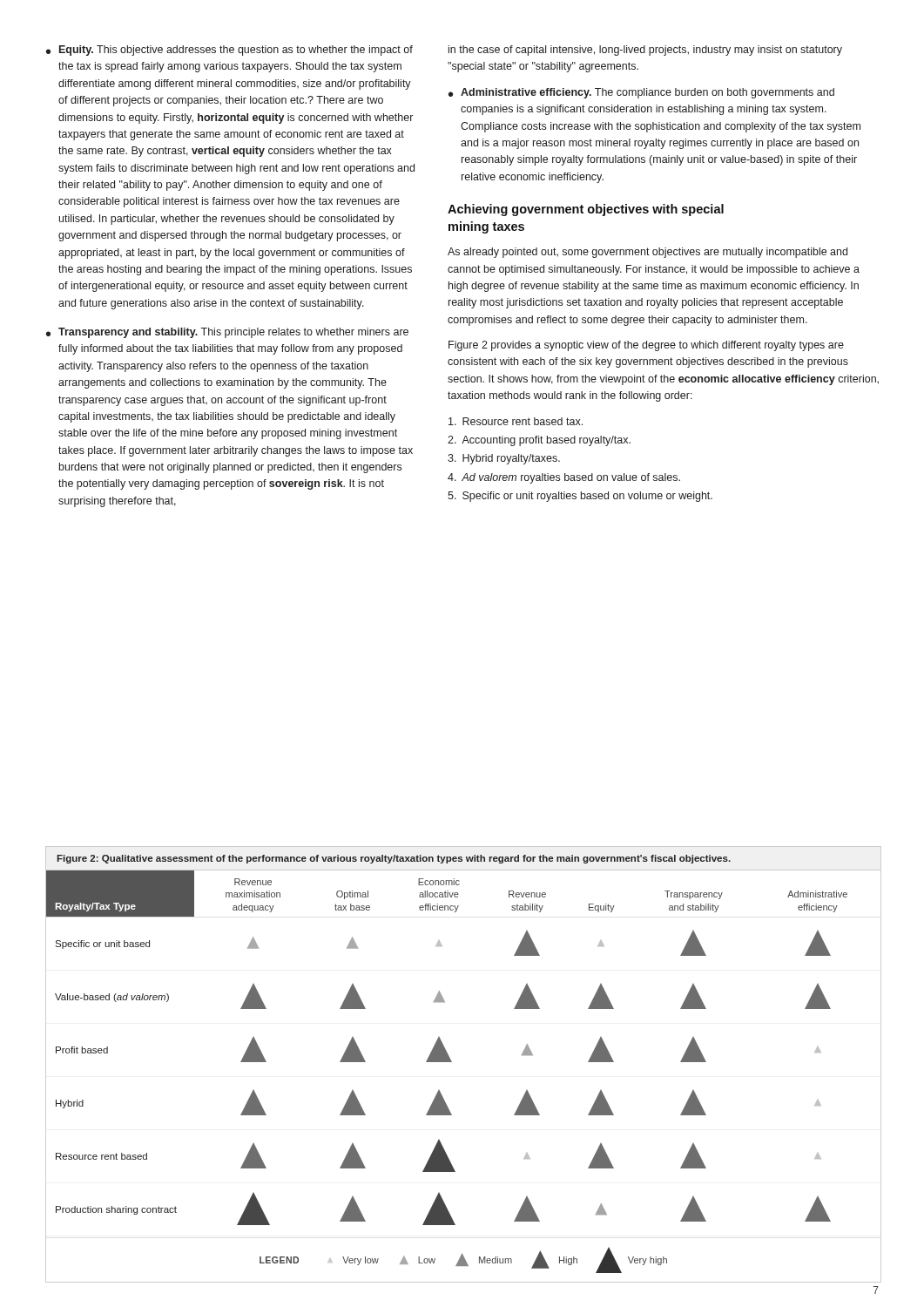Click the passage that begins "• Administrative efficiency. The compliance burden on"
This screenshot has height=1307, width=924.
pos(664,135)
